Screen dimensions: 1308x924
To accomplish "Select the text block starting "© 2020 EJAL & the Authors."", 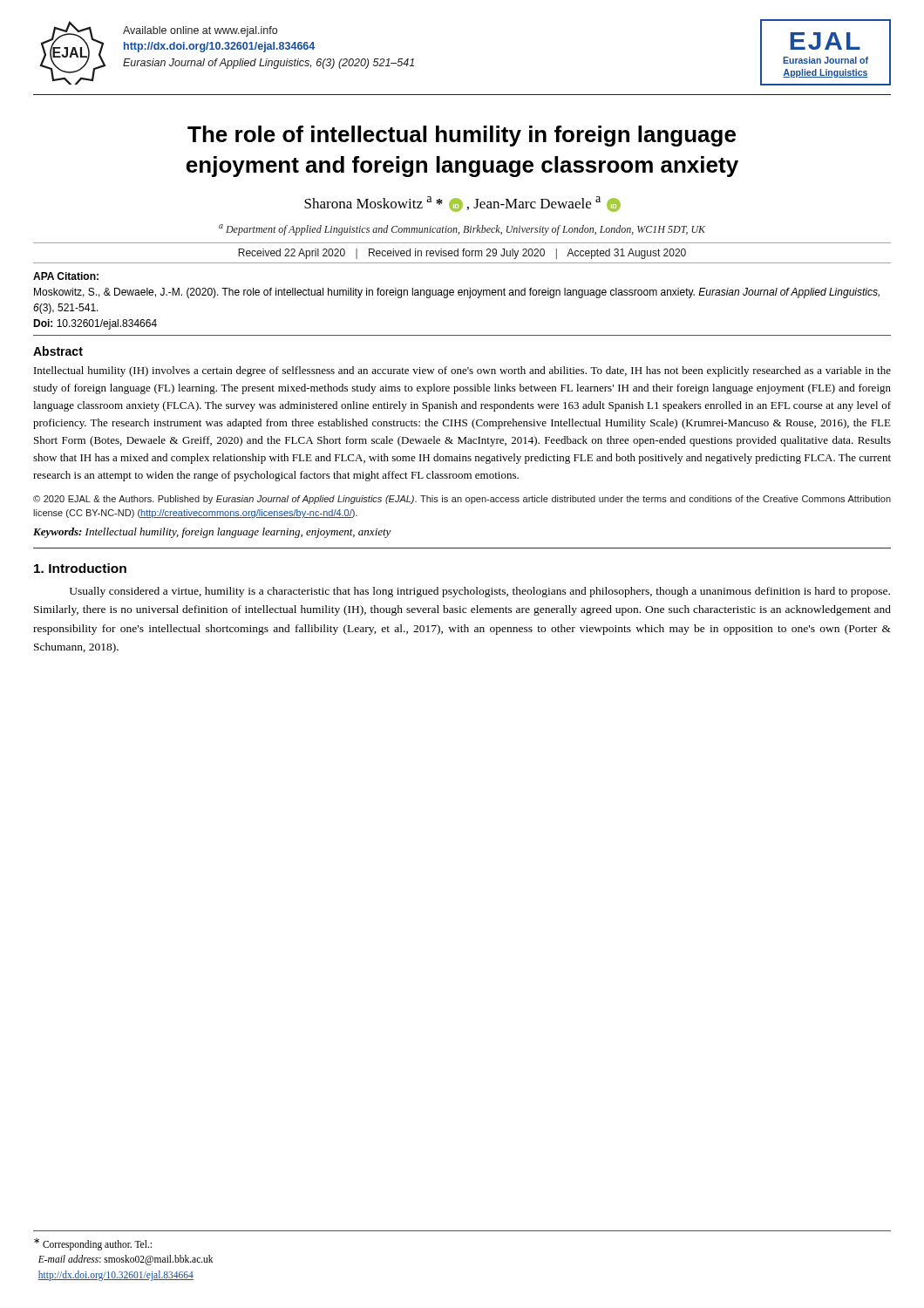I will click(462, 506).
